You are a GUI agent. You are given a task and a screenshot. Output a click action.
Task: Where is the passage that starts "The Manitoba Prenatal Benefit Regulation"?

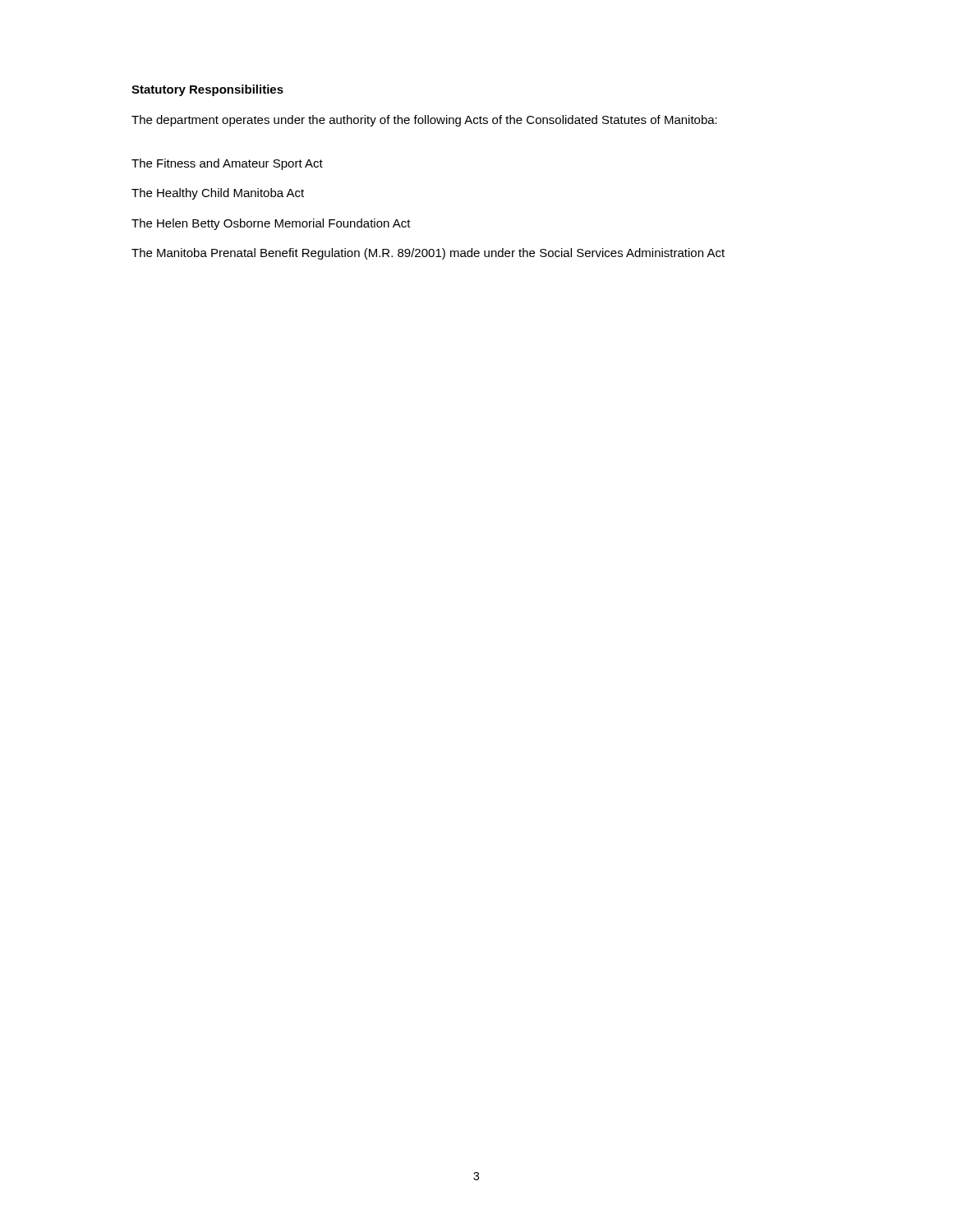(x=428, y=253)
